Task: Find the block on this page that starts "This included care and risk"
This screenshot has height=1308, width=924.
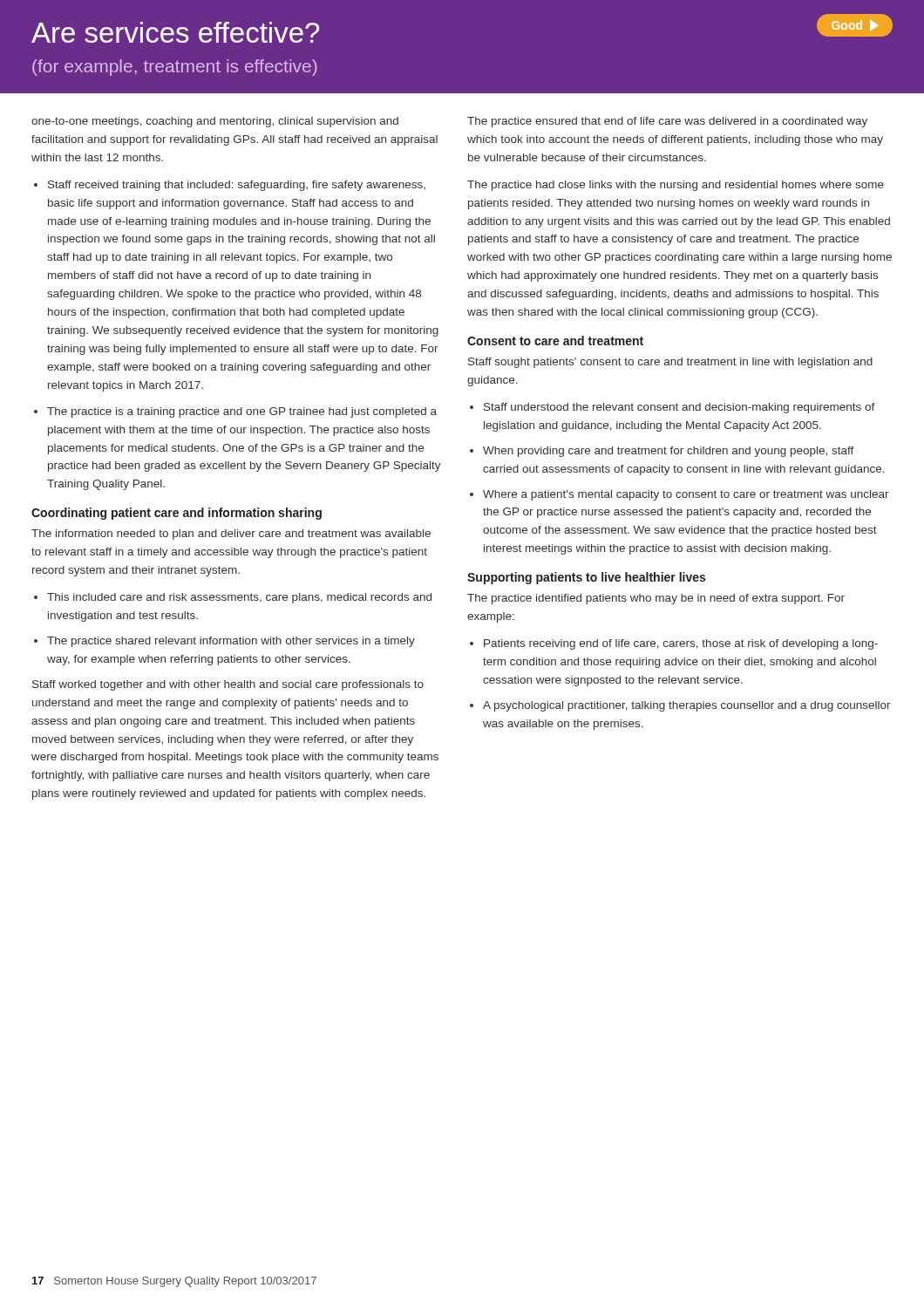Action: 240,606
